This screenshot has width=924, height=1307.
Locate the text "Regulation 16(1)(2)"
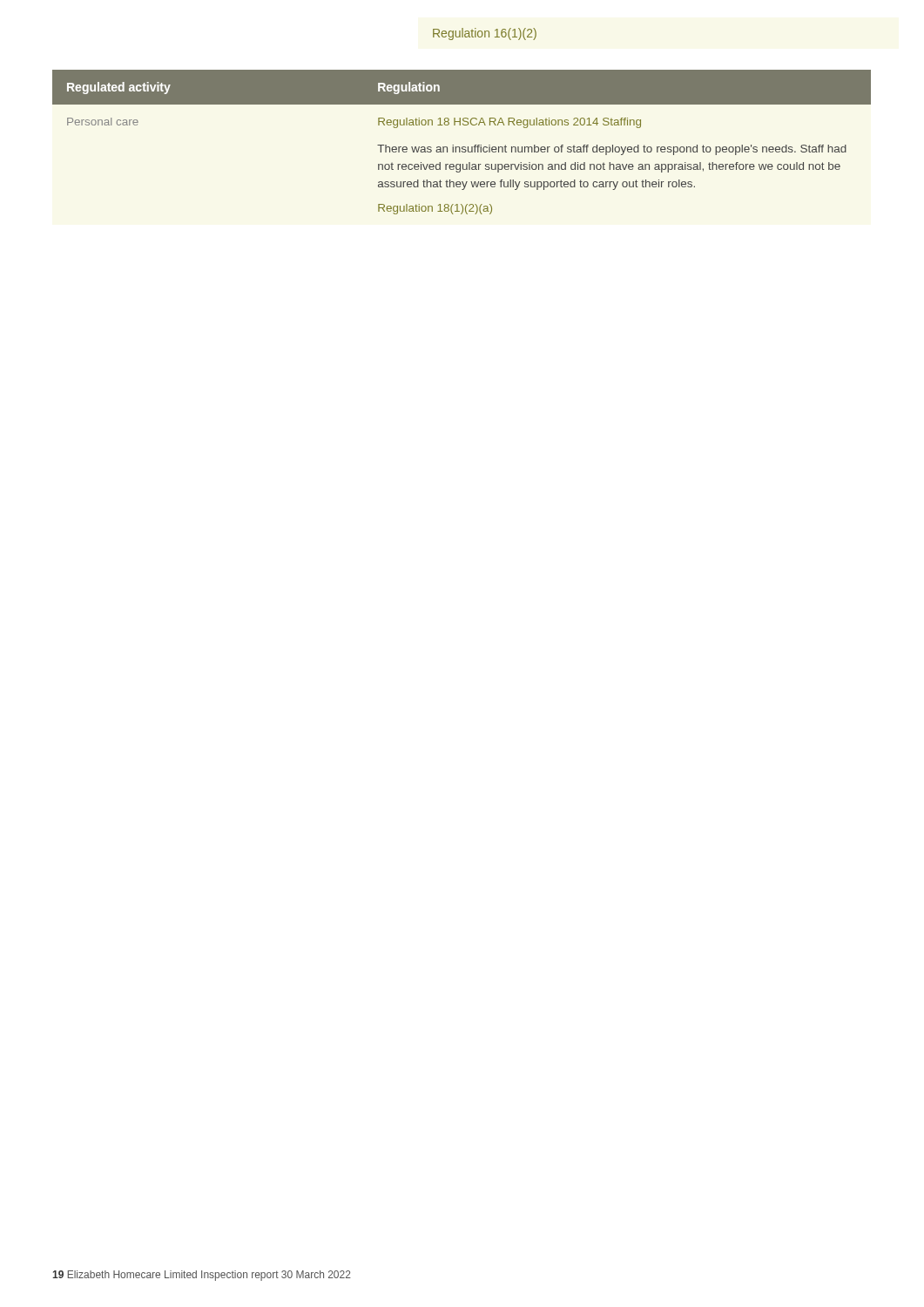484,33
